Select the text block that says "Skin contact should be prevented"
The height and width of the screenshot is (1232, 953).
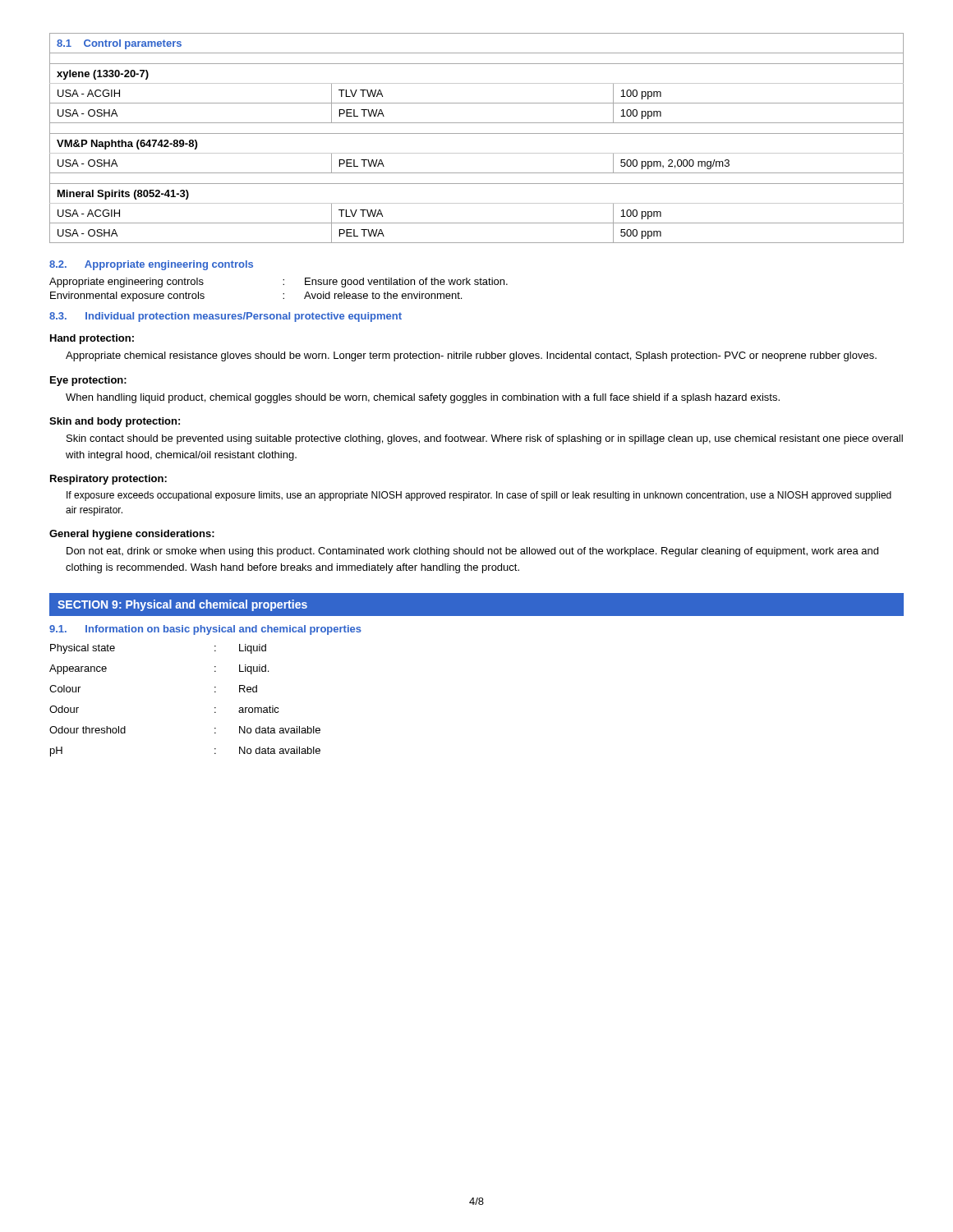(x=485, y=446)
